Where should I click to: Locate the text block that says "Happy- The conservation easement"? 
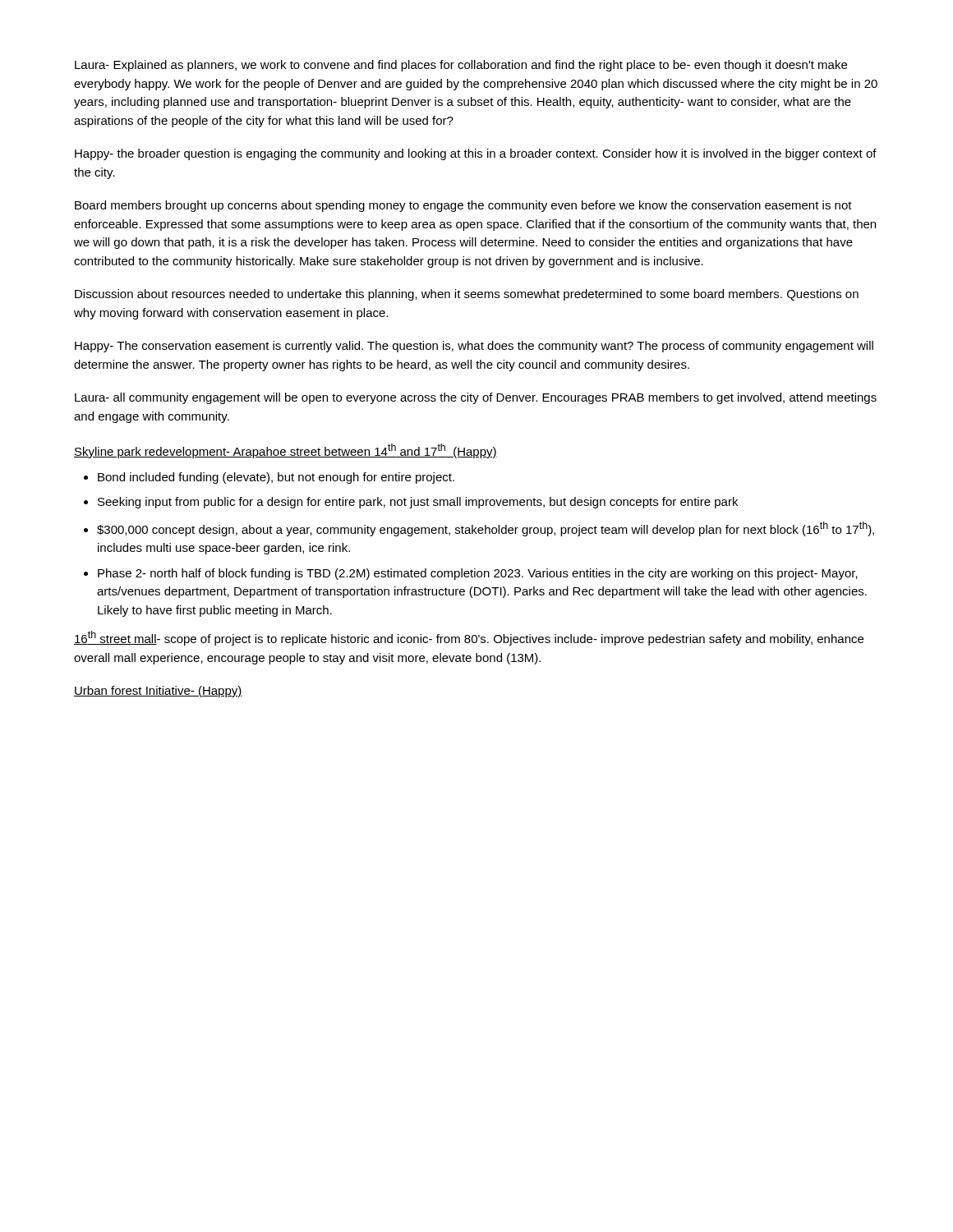(x=474, y=355)
